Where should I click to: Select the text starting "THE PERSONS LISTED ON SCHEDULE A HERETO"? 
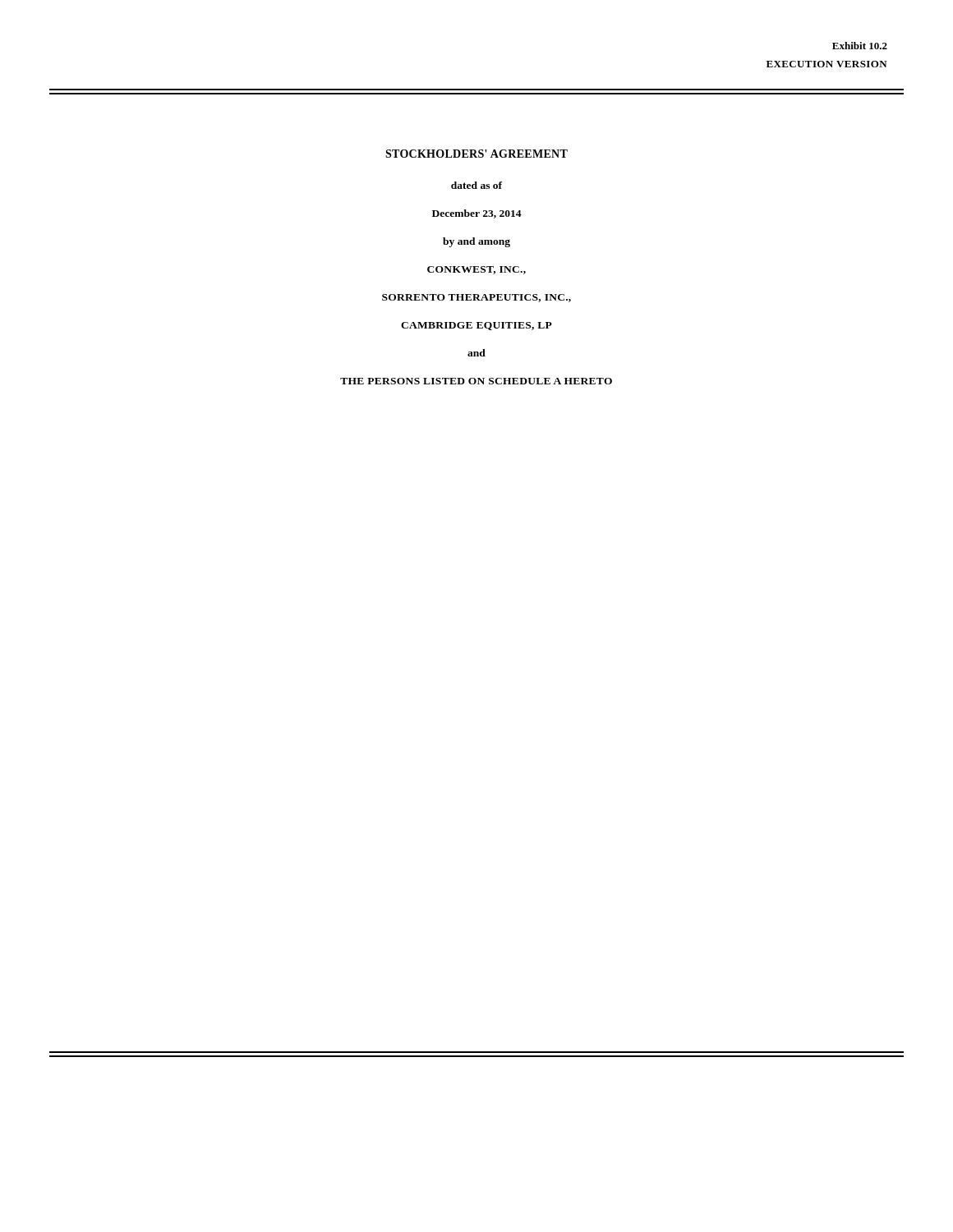click(476, 381)
